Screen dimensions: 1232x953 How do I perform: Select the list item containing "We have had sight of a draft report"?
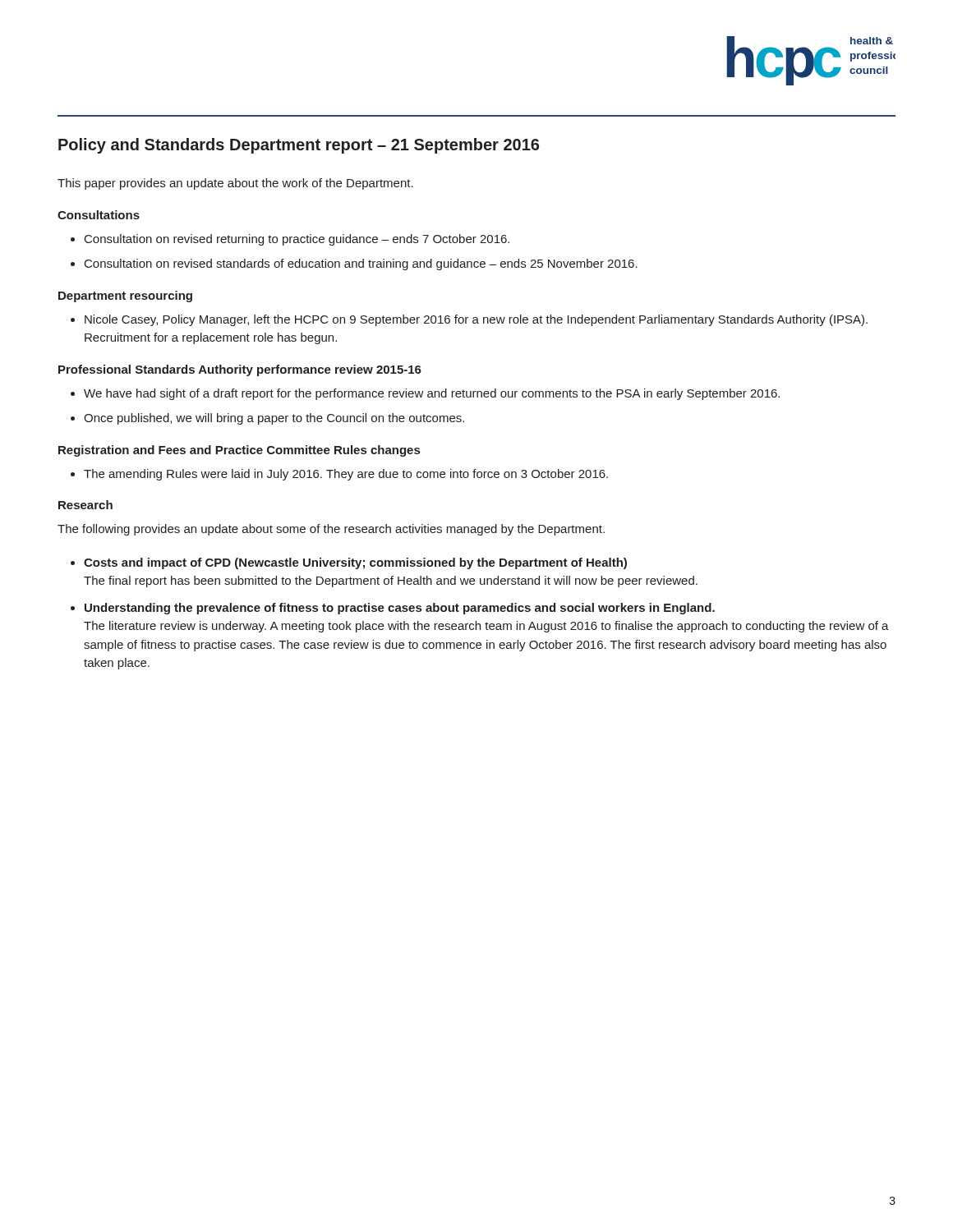point(432,393)
